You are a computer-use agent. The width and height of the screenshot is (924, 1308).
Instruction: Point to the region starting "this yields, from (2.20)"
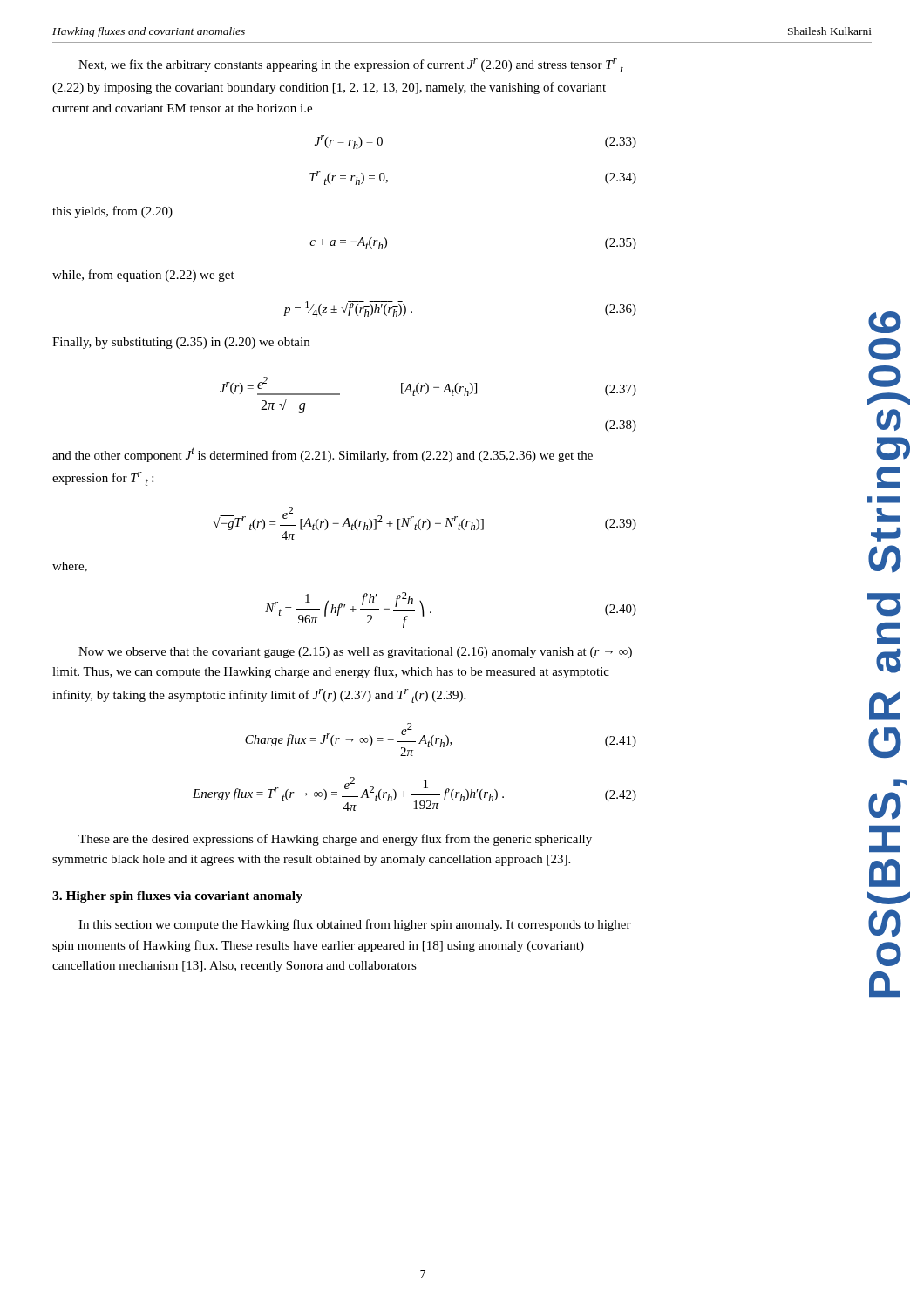(112, 212)
